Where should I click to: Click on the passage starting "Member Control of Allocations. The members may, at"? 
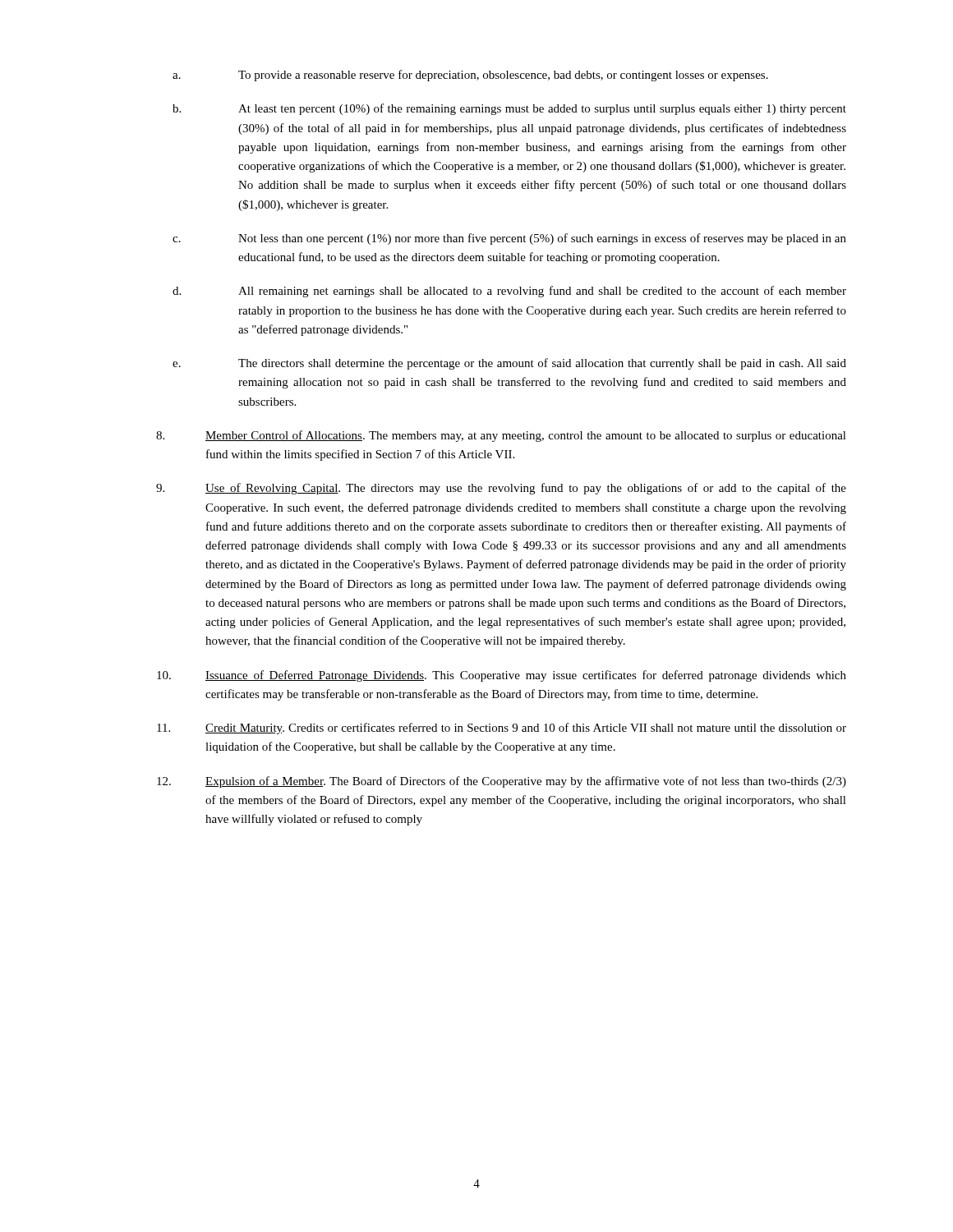[476, 445]
